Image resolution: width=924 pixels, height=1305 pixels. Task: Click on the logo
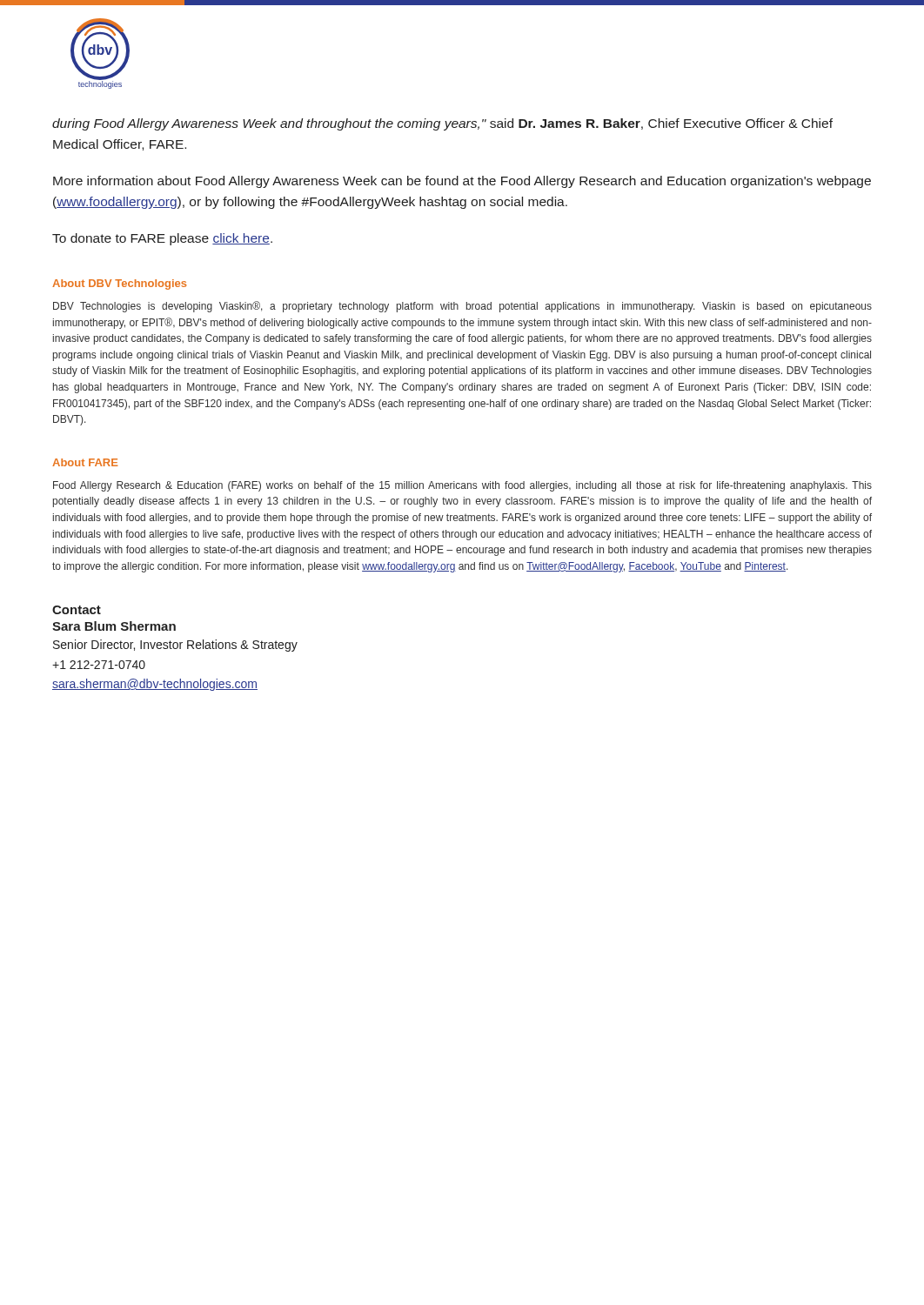pyautogui.click(x=104, y=58)
